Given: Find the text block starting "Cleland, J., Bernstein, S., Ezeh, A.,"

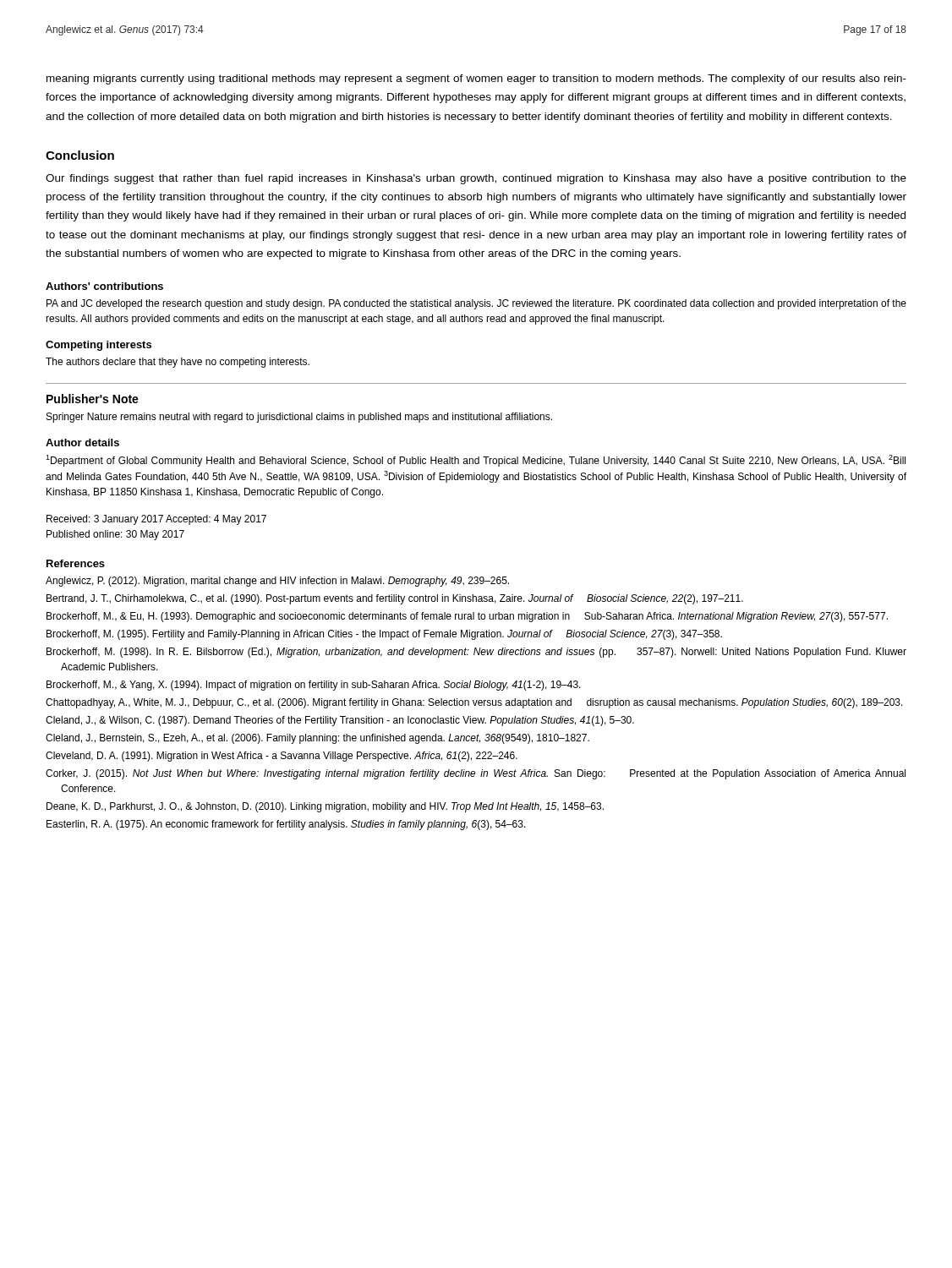Looking at the screenshot, I should point(318,738).
